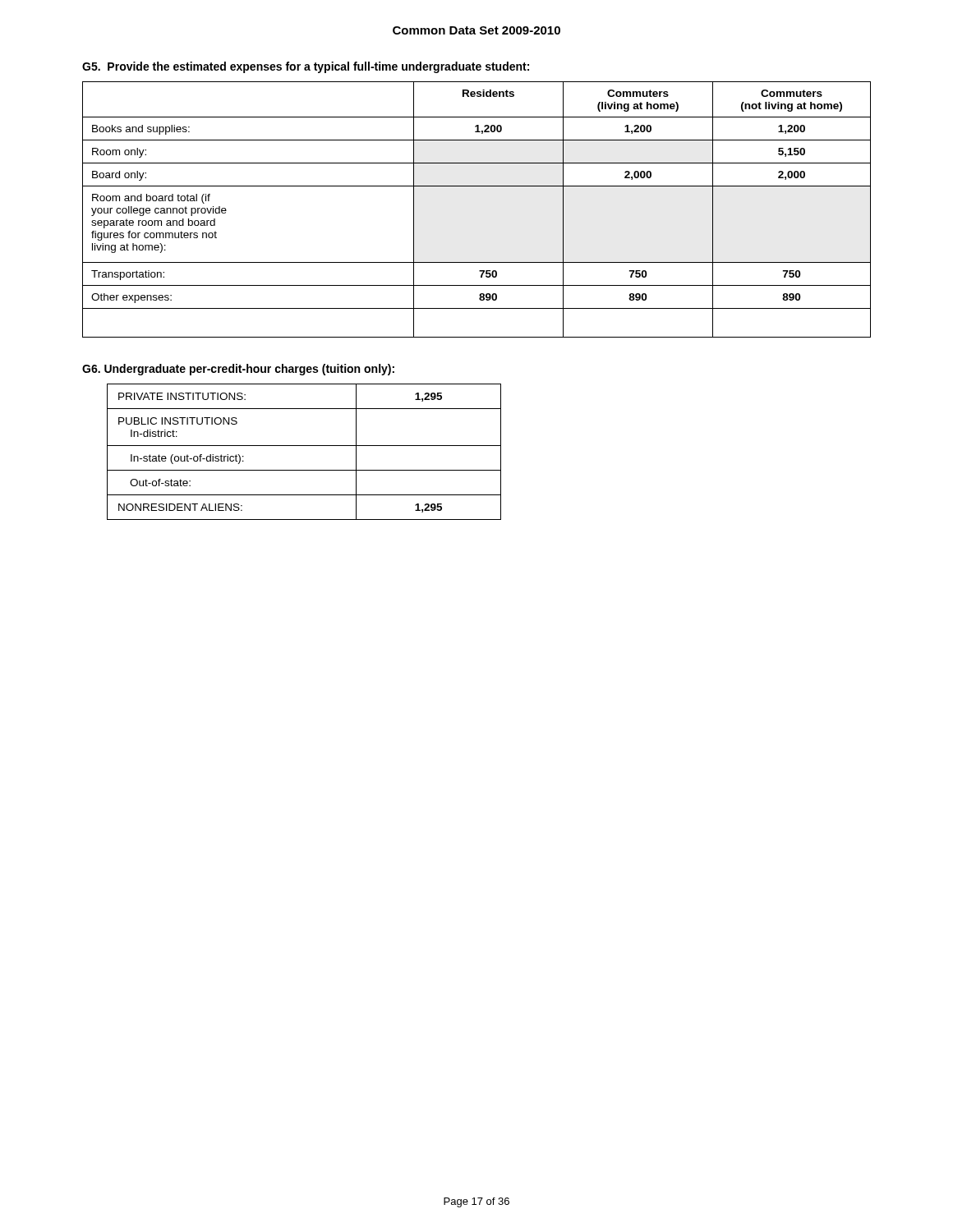953x1232 pixels.
Task: Point to the region starting "G6. Undergraduate per-credit-hour charges (tuition only):"
Action: tap(239, 369)
